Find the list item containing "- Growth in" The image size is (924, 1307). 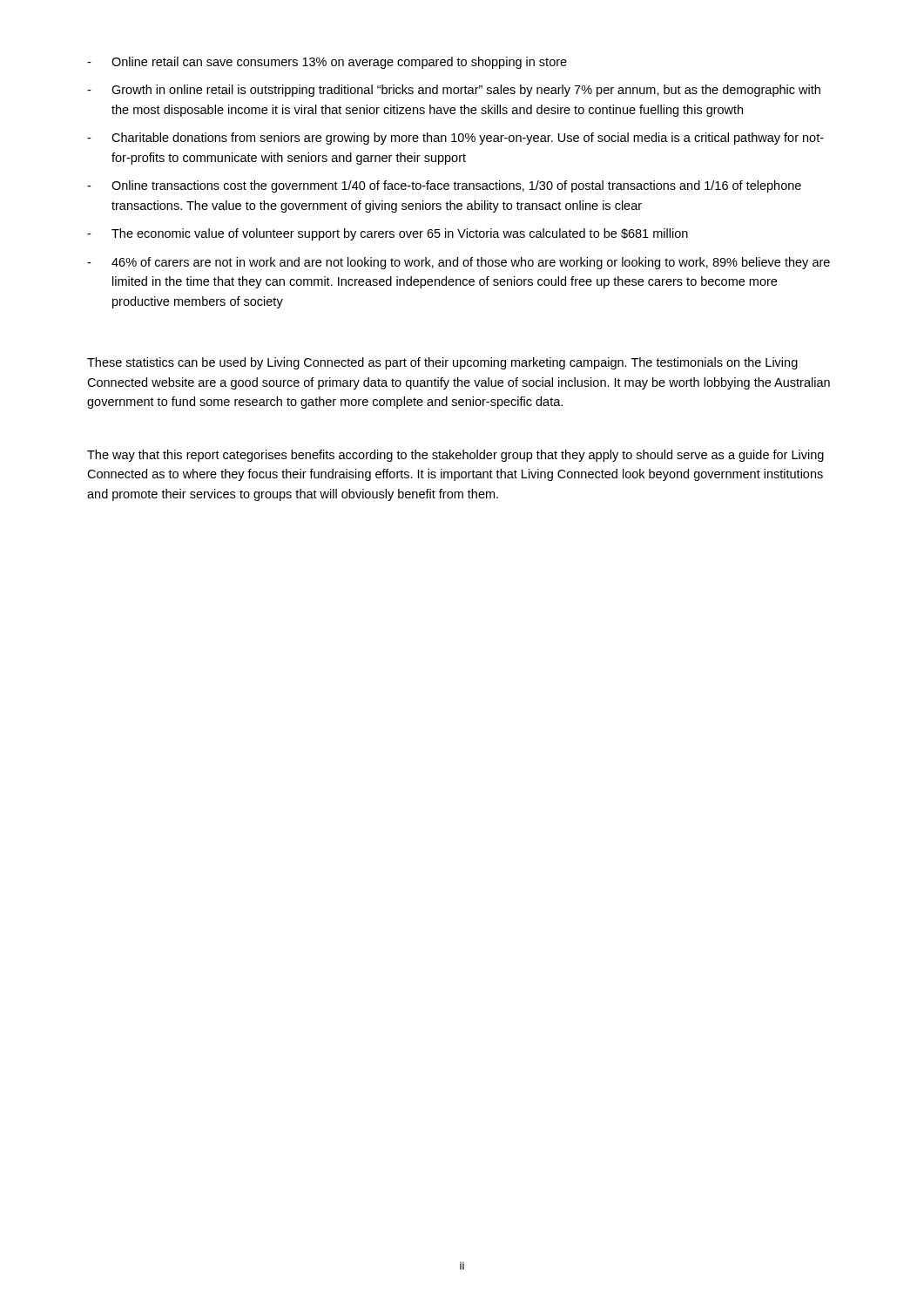point(462,100)
